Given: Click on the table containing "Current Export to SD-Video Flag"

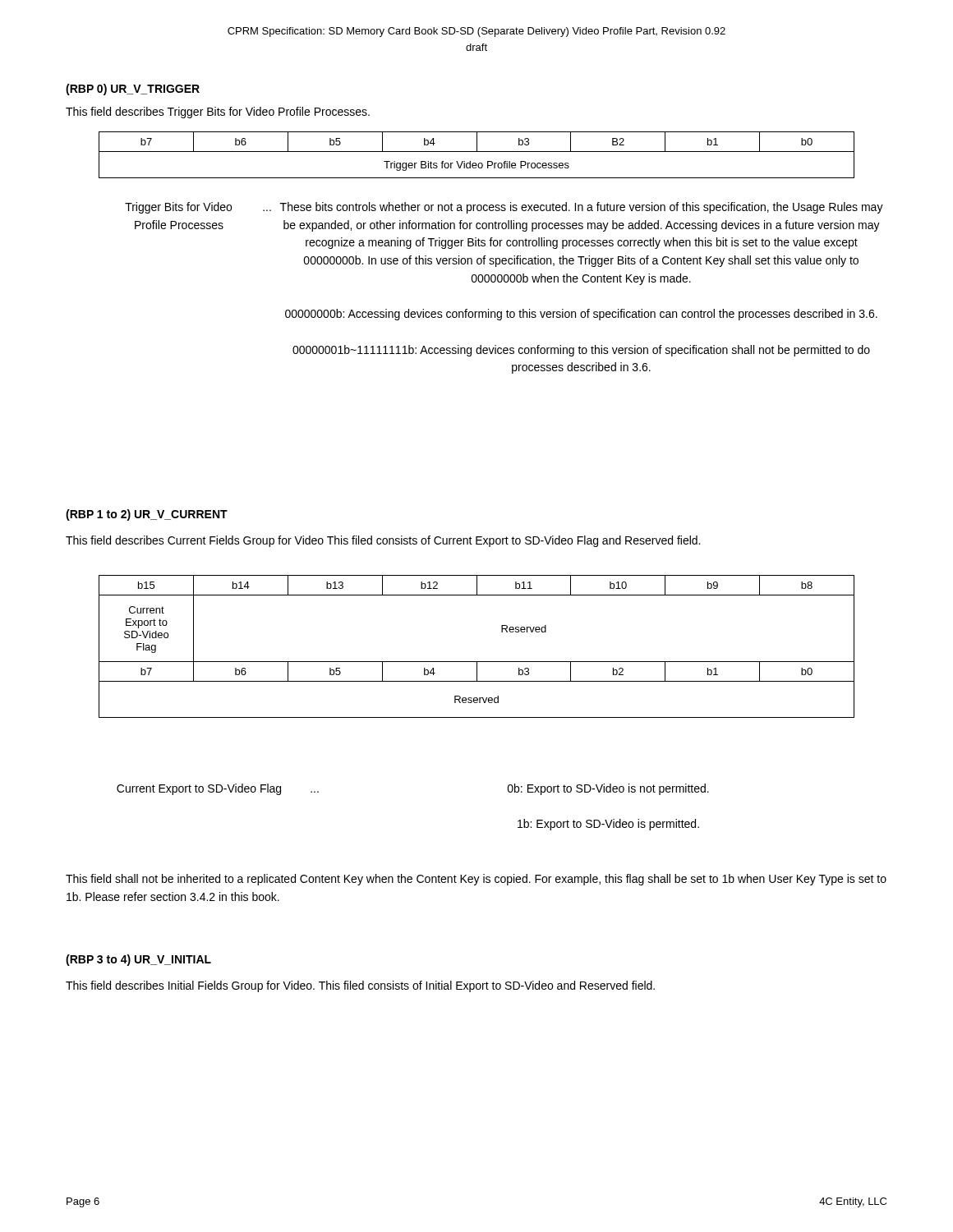Looking at the screenshot, I should [476, 646].
